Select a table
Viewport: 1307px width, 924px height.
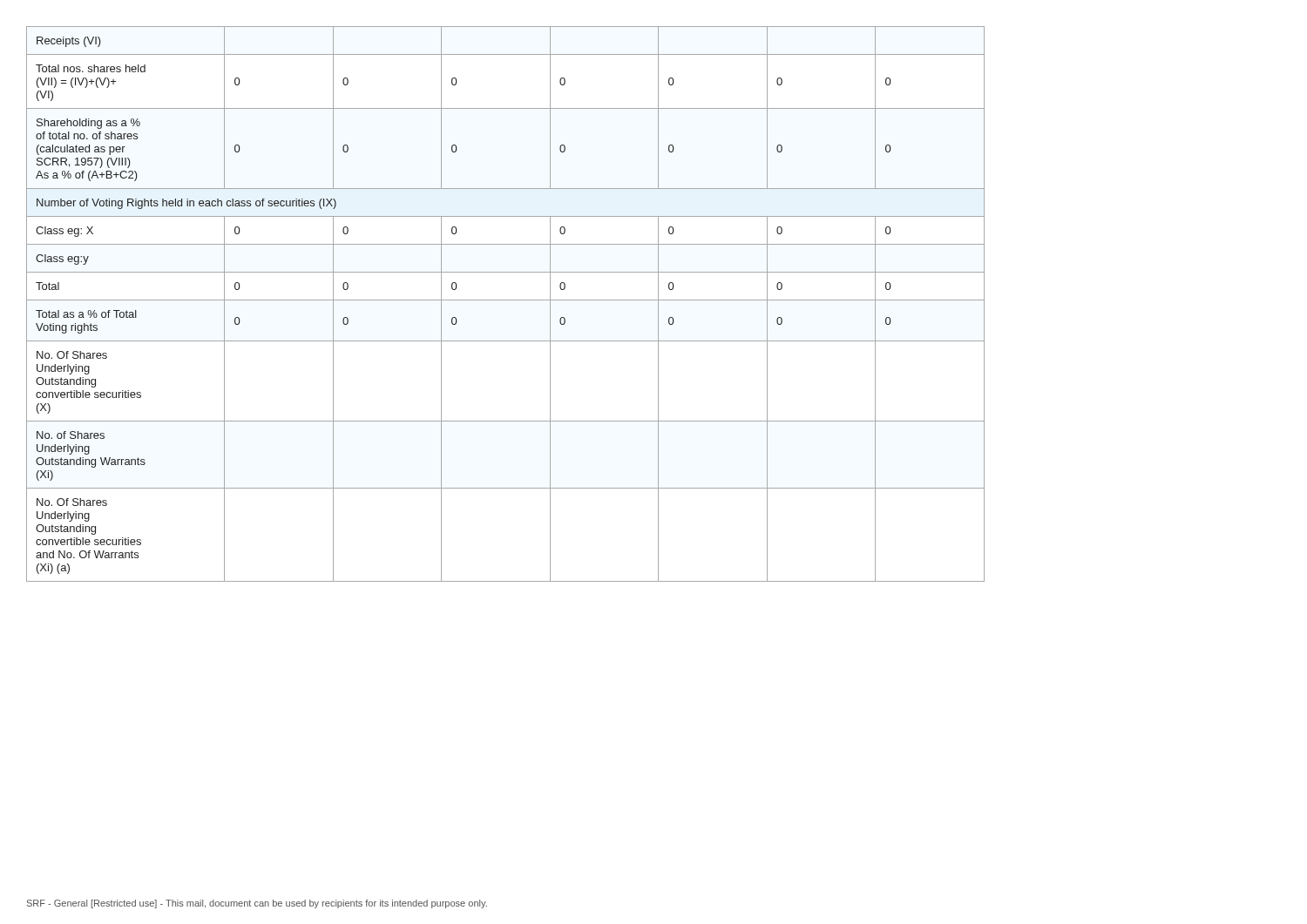point(505,304)
